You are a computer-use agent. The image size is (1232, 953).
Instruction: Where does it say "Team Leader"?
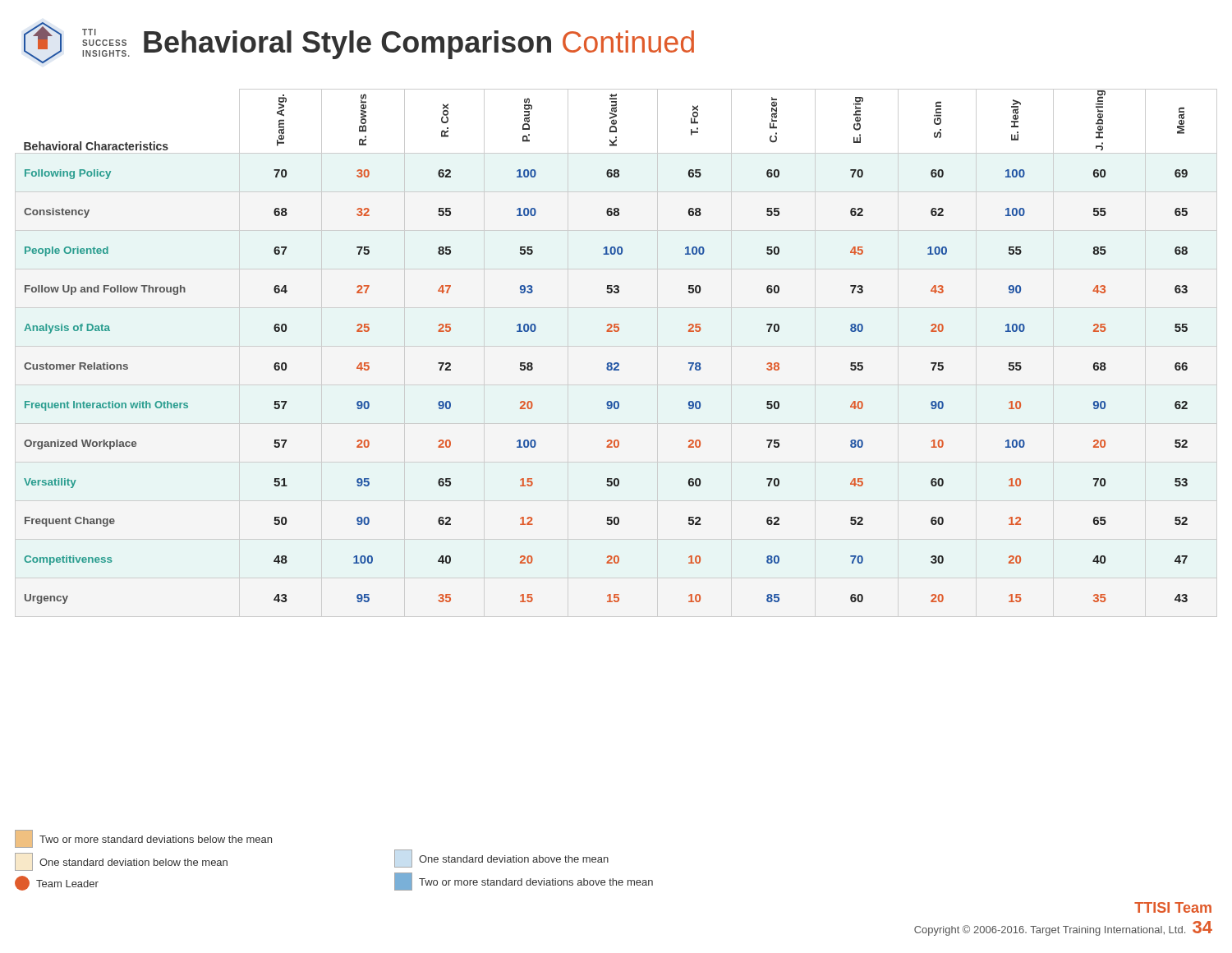(57, 883)
